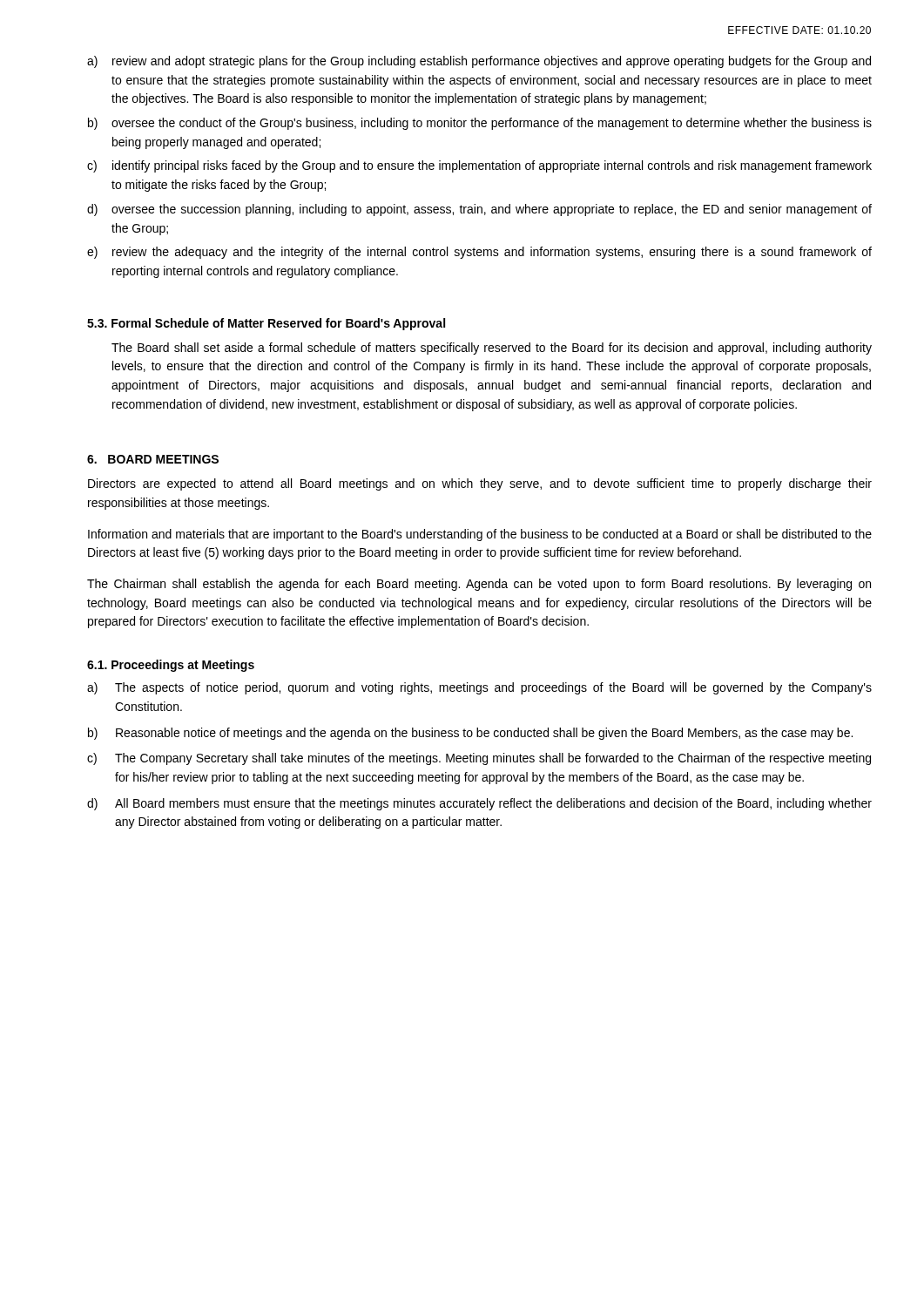Viewport: 924px width, 1307px height.
Task: Click on the element starting "d) oversee the succession planning, including to"
Action: (479, 219)
